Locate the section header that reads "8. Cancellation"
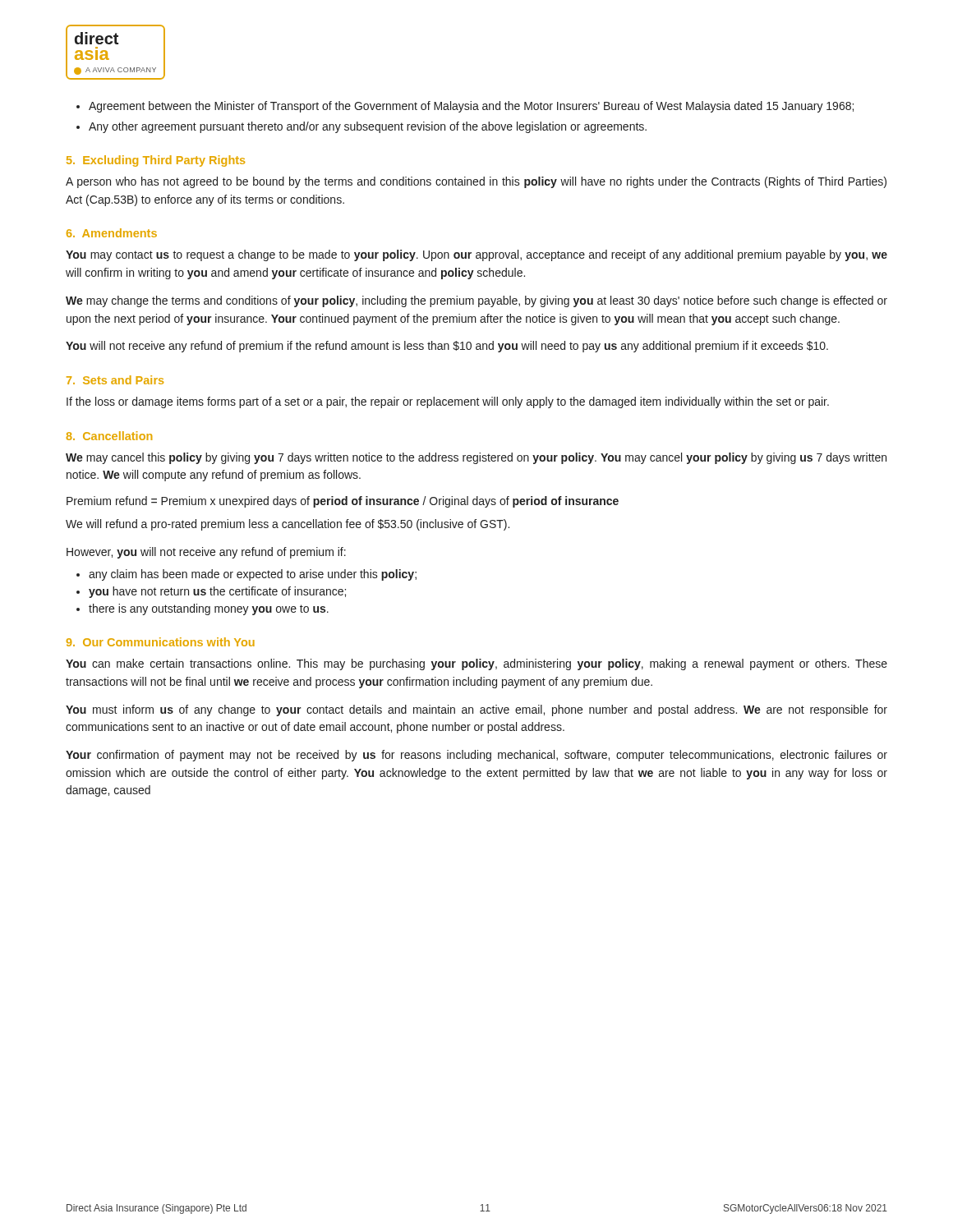 pos(109,436)
